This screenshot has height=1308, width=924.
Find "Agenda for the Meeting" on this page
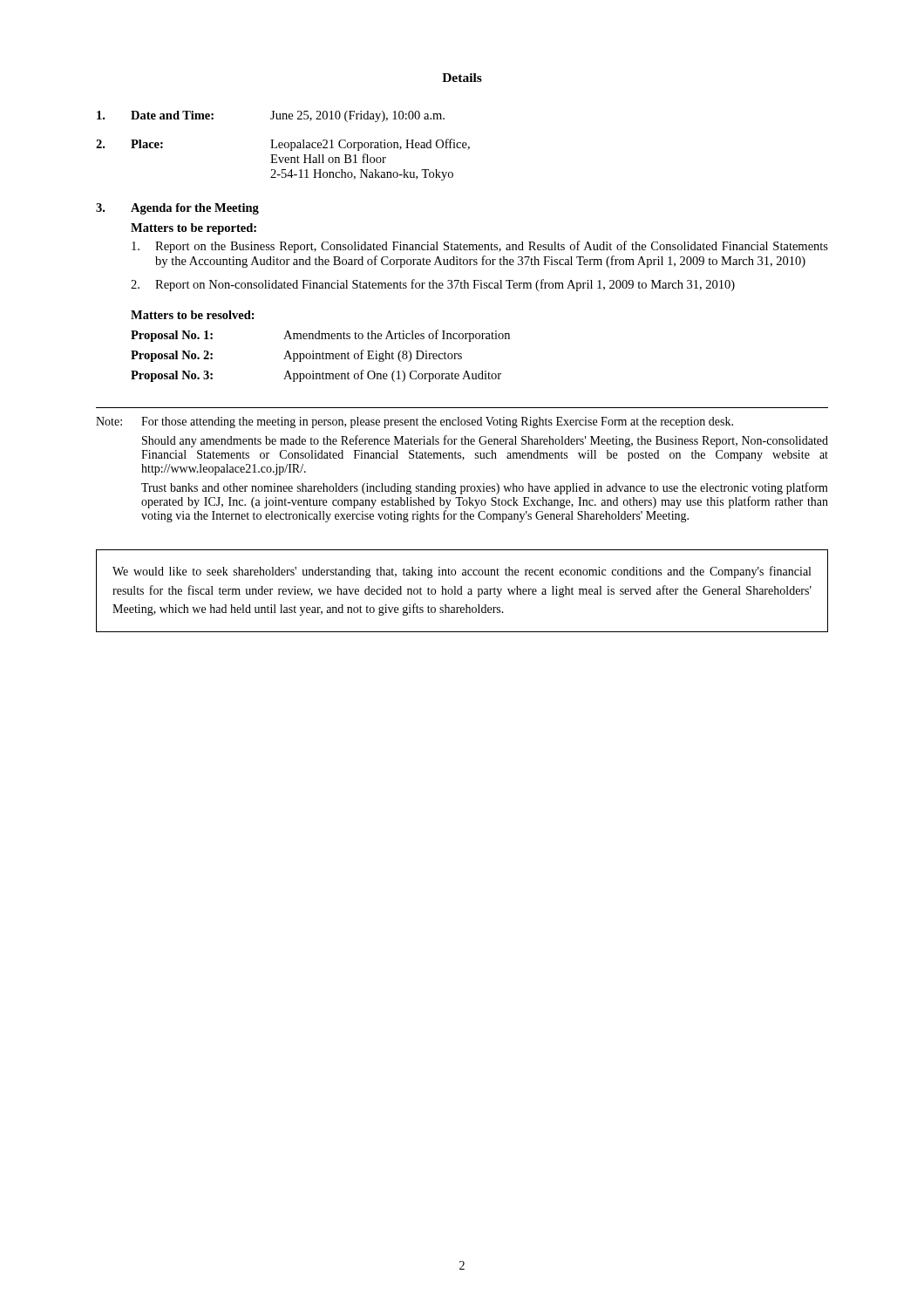pos(195,208)
